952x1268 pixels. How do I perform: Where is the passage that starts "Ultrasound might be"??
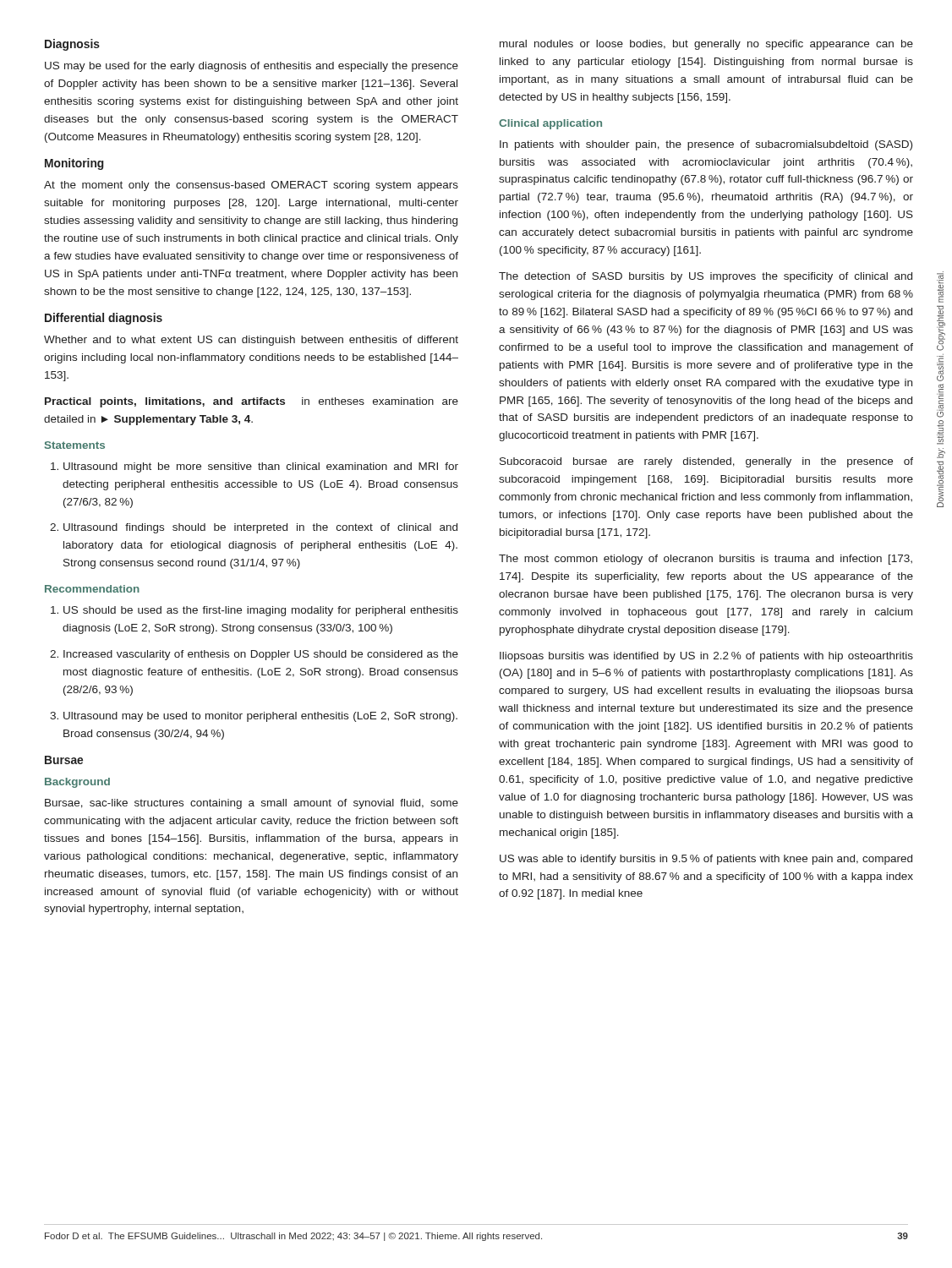click(x=251, y=484)
